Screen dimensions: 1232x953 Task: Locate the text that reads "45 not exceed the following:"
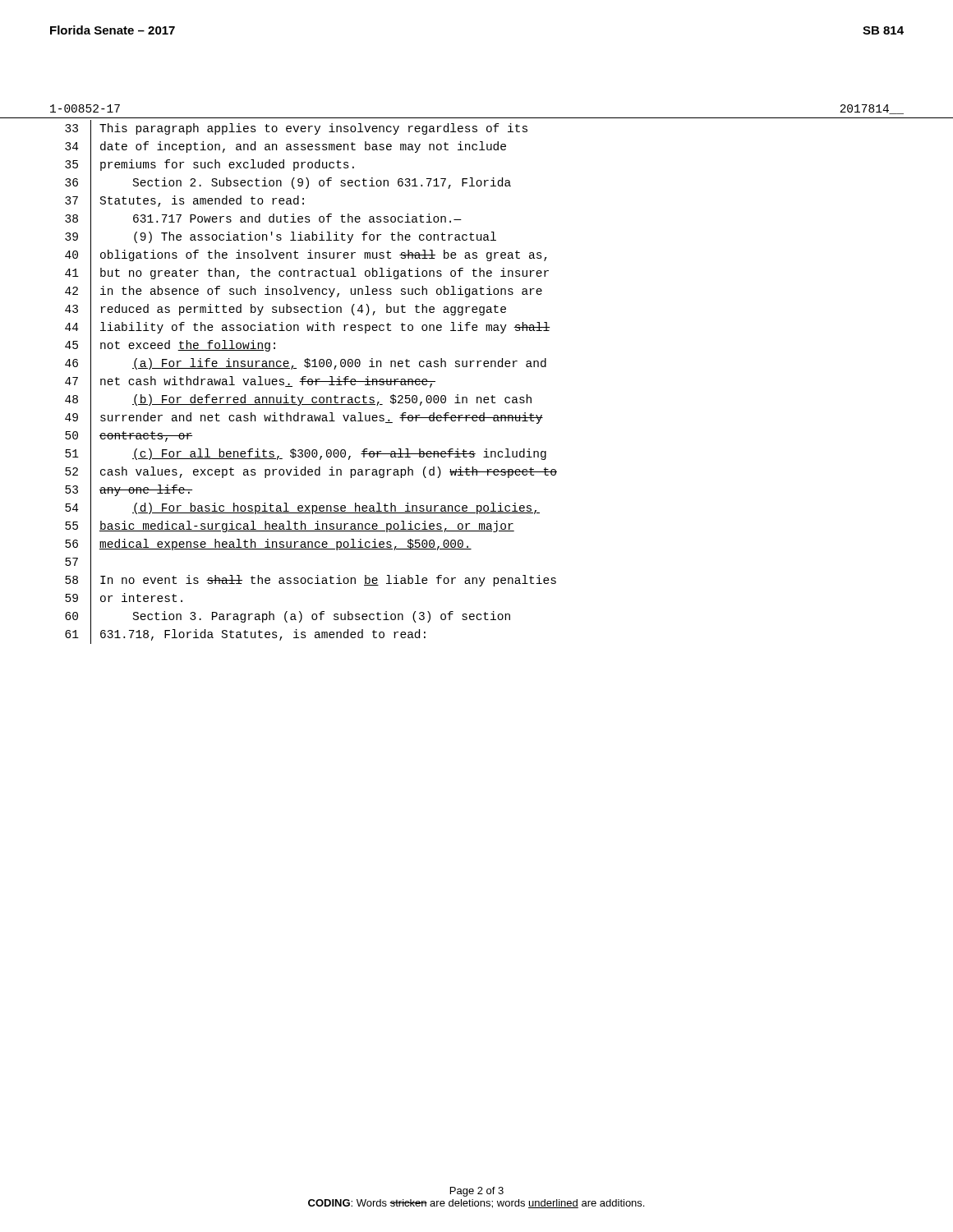(x=170, y=345)
